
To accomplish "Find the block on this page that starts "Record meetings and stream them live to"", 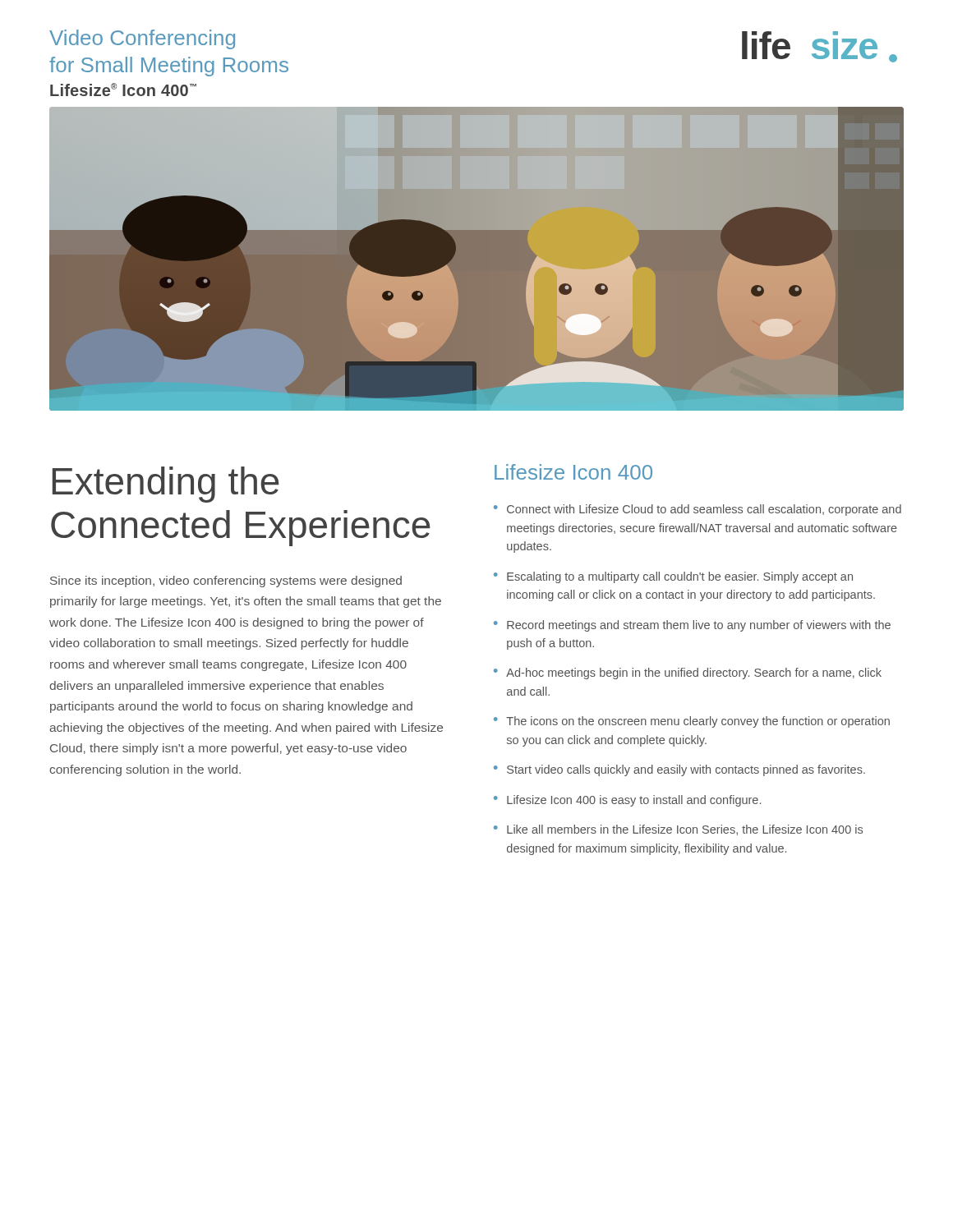I will pos(698,634).
